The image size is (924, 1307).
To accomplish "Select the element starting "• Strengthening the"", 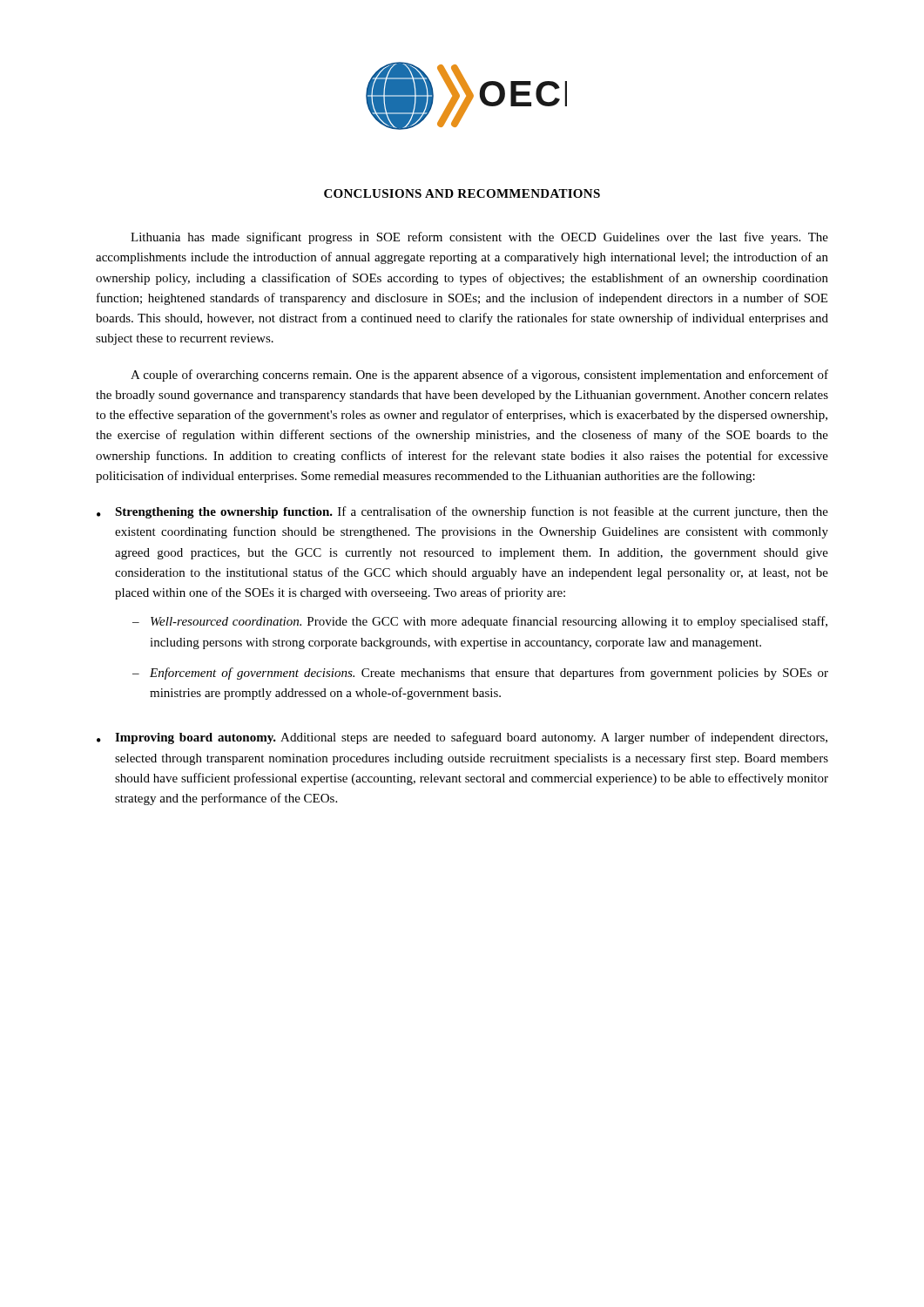I will [x=462, y=608].
